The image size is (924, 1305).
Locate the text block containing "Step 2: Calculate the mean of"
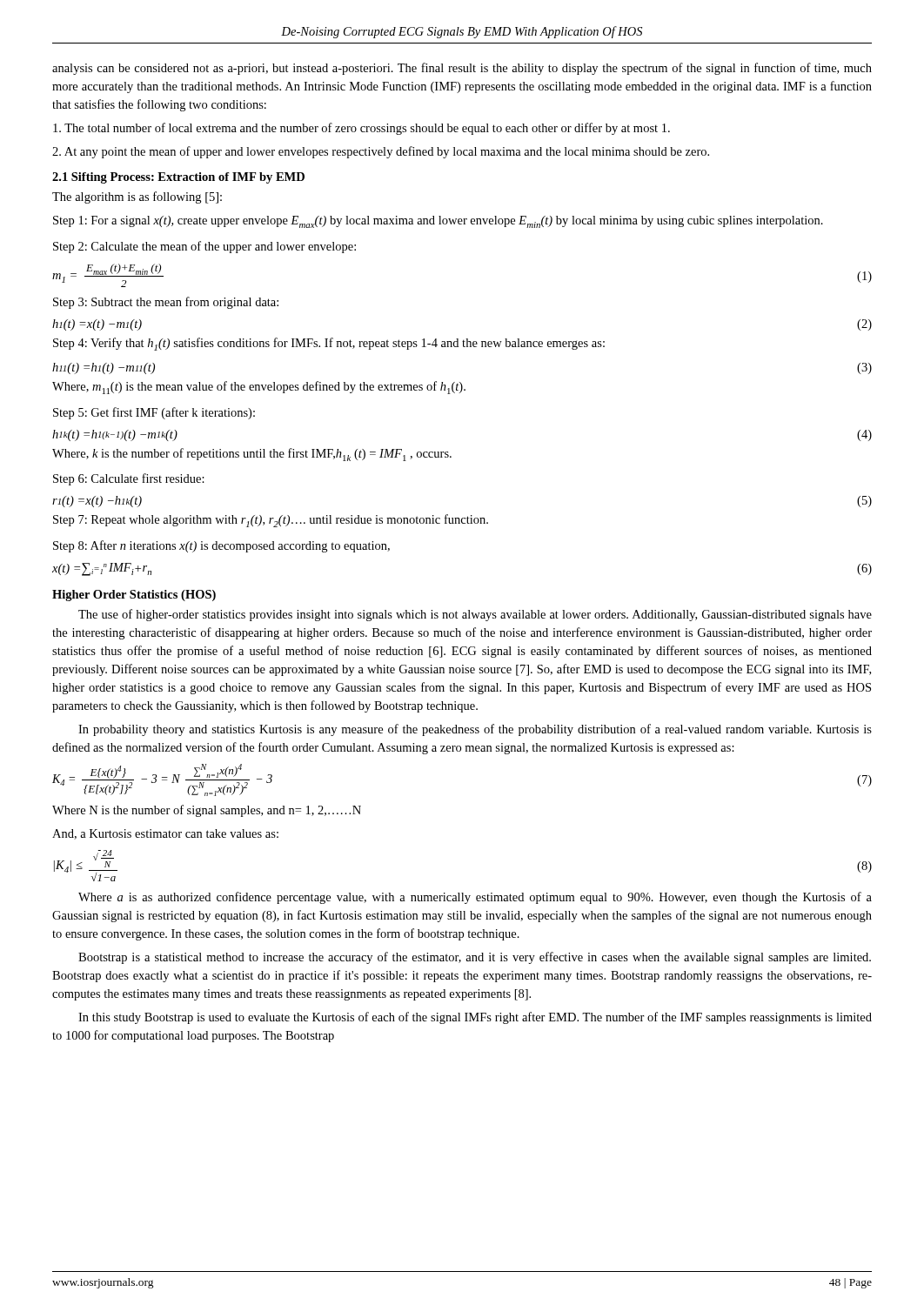tap(205, 246)
